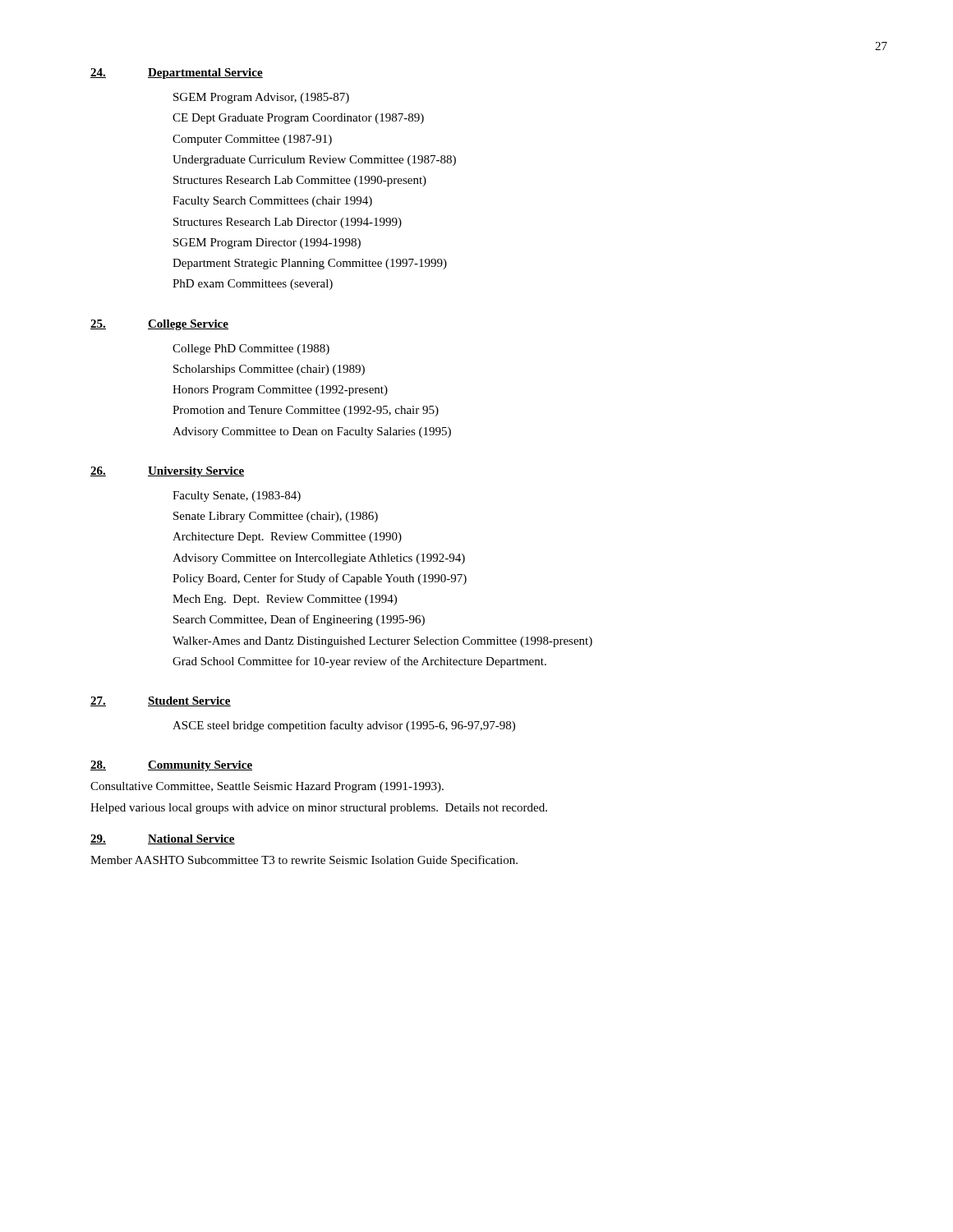
Task: Select the text block with the text "Helped various local"
Action: (319, 807)
